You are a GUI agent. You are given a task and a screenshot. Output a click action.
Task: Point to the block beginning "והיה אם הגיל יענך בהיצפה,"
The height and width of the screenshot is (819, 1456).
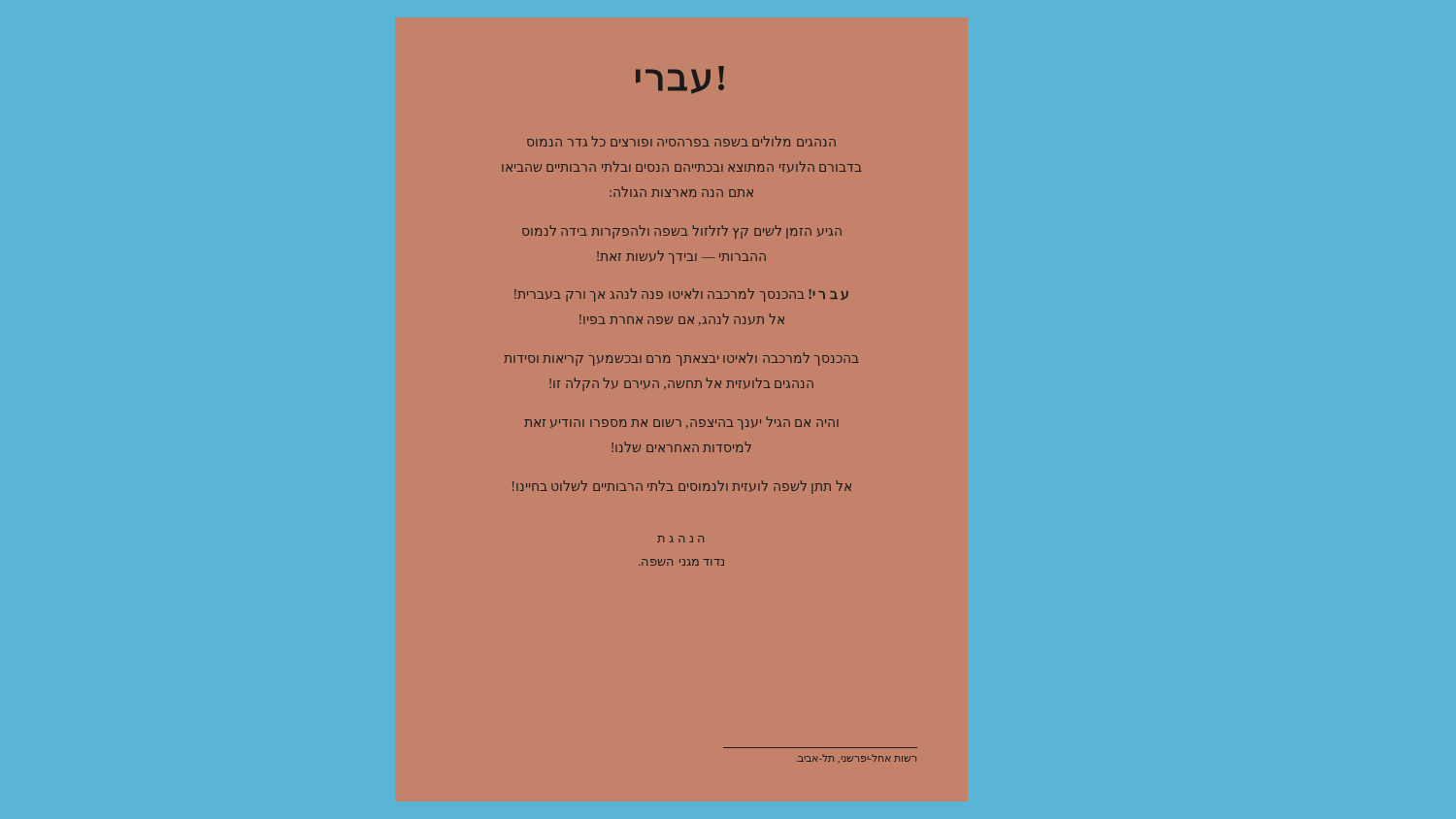pyautogui.click(x=681, y=435)
